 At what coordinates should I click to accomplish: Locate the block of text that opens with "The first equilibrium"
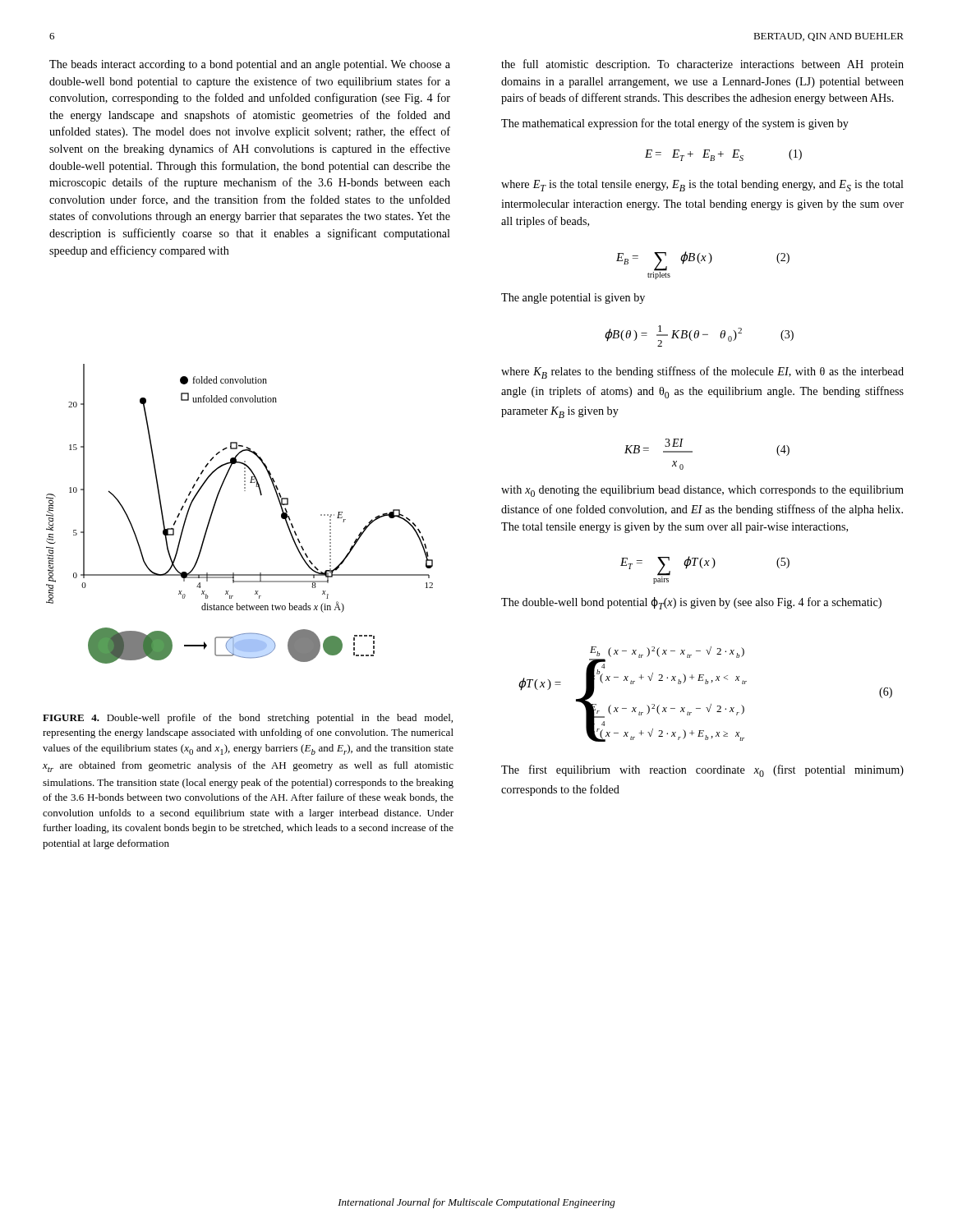702,780
